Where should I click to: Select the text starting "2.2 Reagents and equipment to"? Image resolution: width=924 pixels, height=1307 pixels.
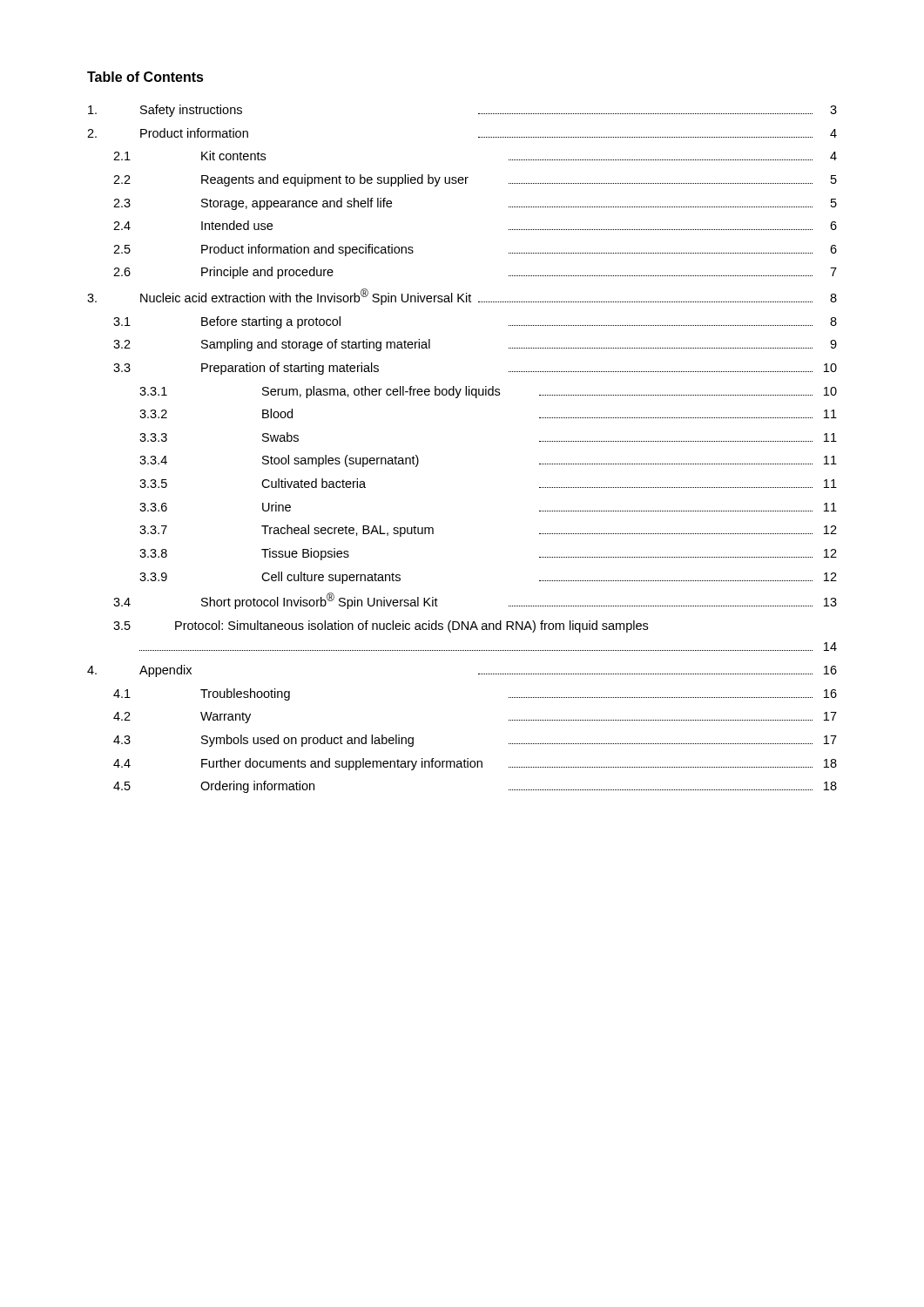click(x=462, y=180)
